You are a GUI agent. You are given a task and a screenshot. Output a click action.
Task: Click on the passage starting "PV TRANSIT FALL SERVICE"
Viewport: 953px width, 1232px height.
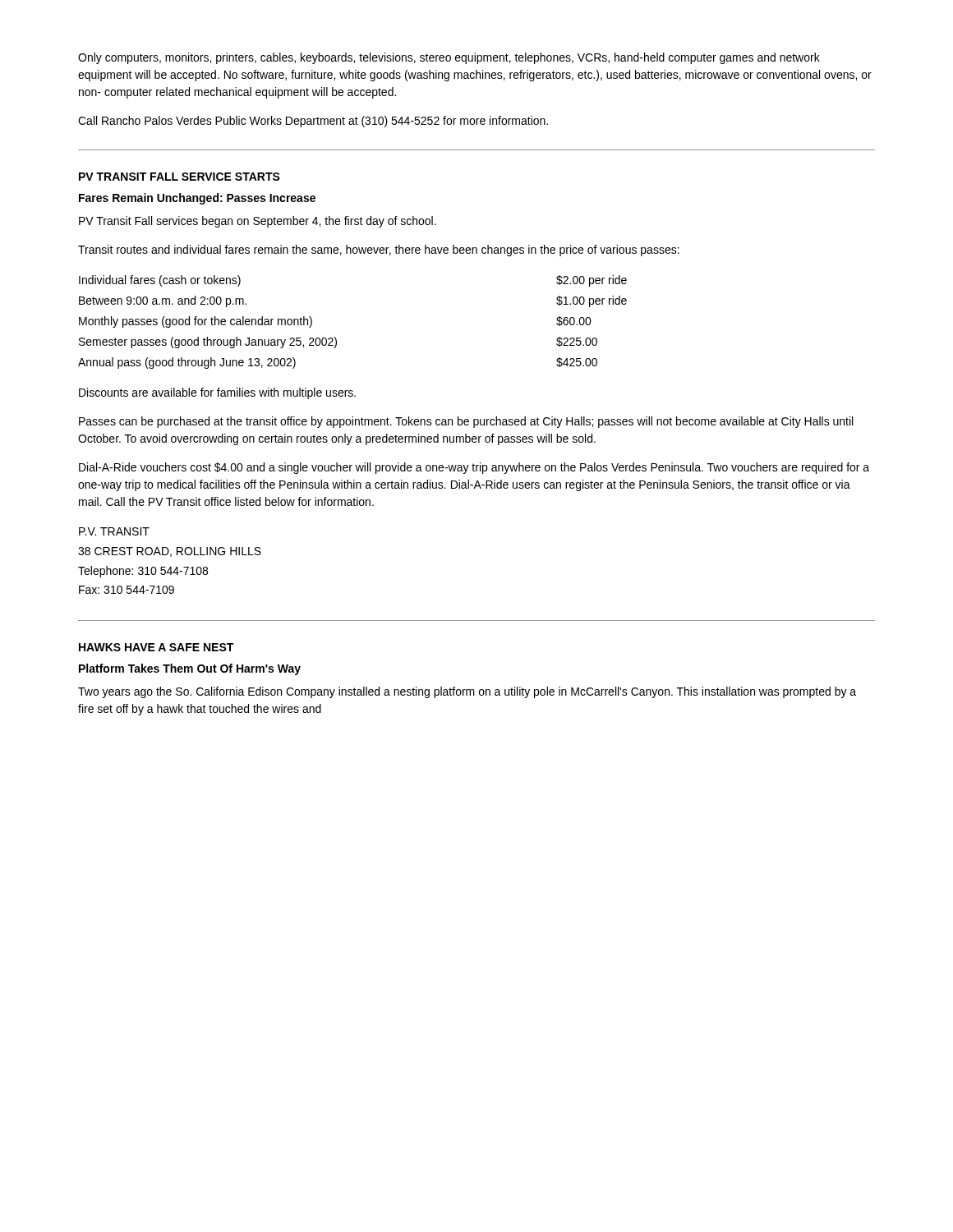point(179,177)
